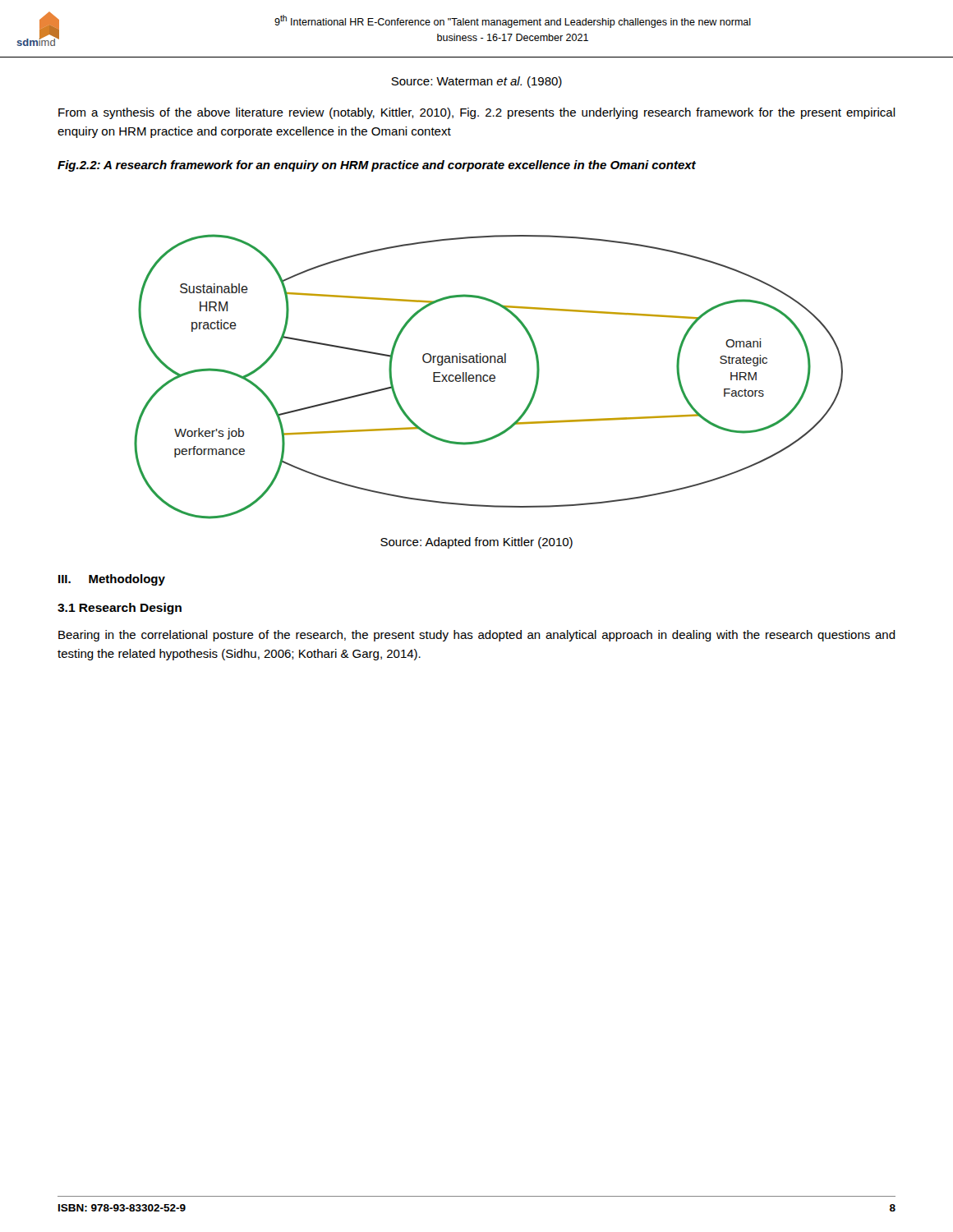This screenshot has width=953, height=1232.
Task: Click the caption that begins "Source: Waterman et"
Action: (x=476, y=81)
